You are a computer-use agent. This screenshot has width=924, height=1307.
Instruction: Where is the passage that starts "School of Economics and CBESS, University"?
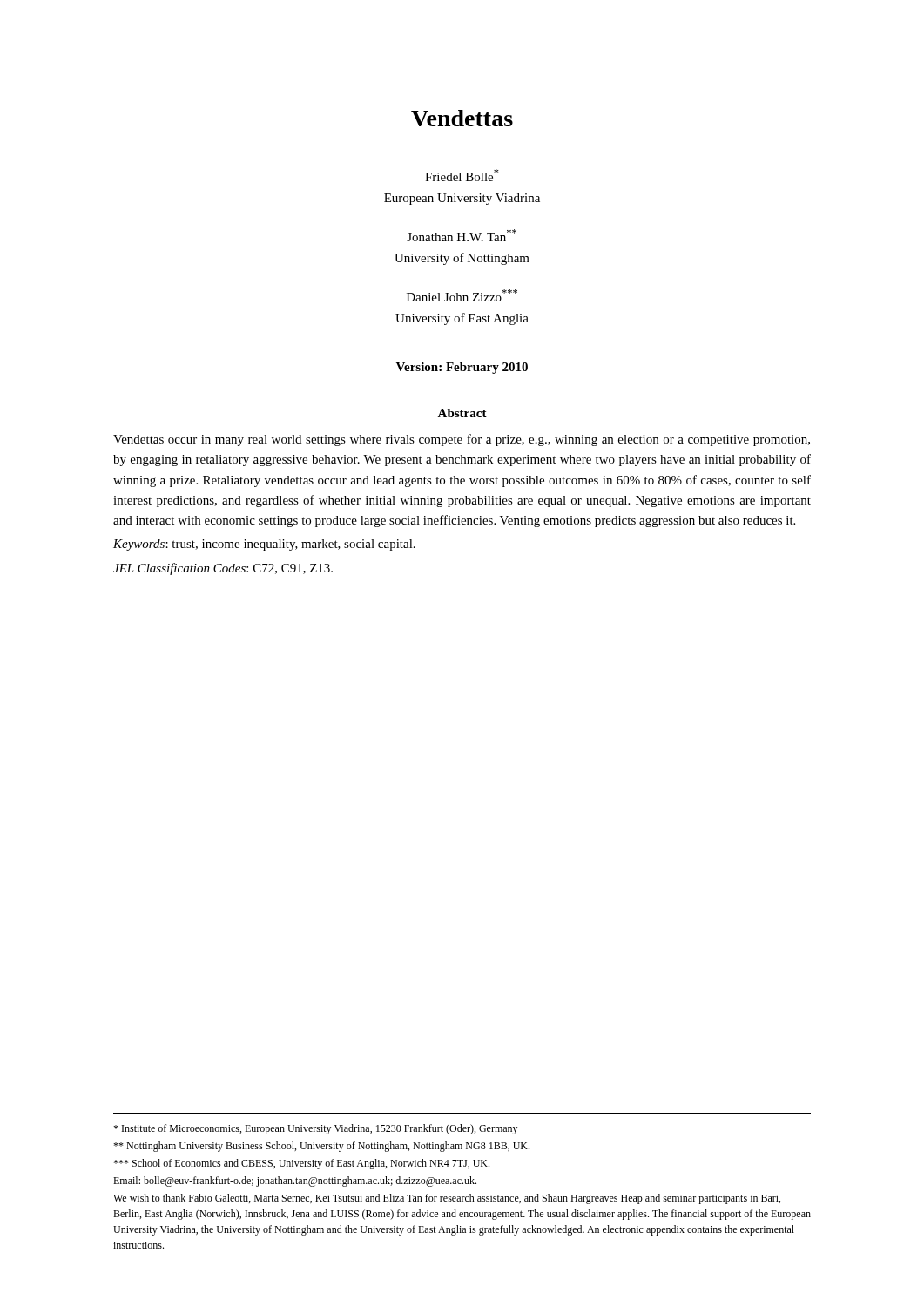302,1163
